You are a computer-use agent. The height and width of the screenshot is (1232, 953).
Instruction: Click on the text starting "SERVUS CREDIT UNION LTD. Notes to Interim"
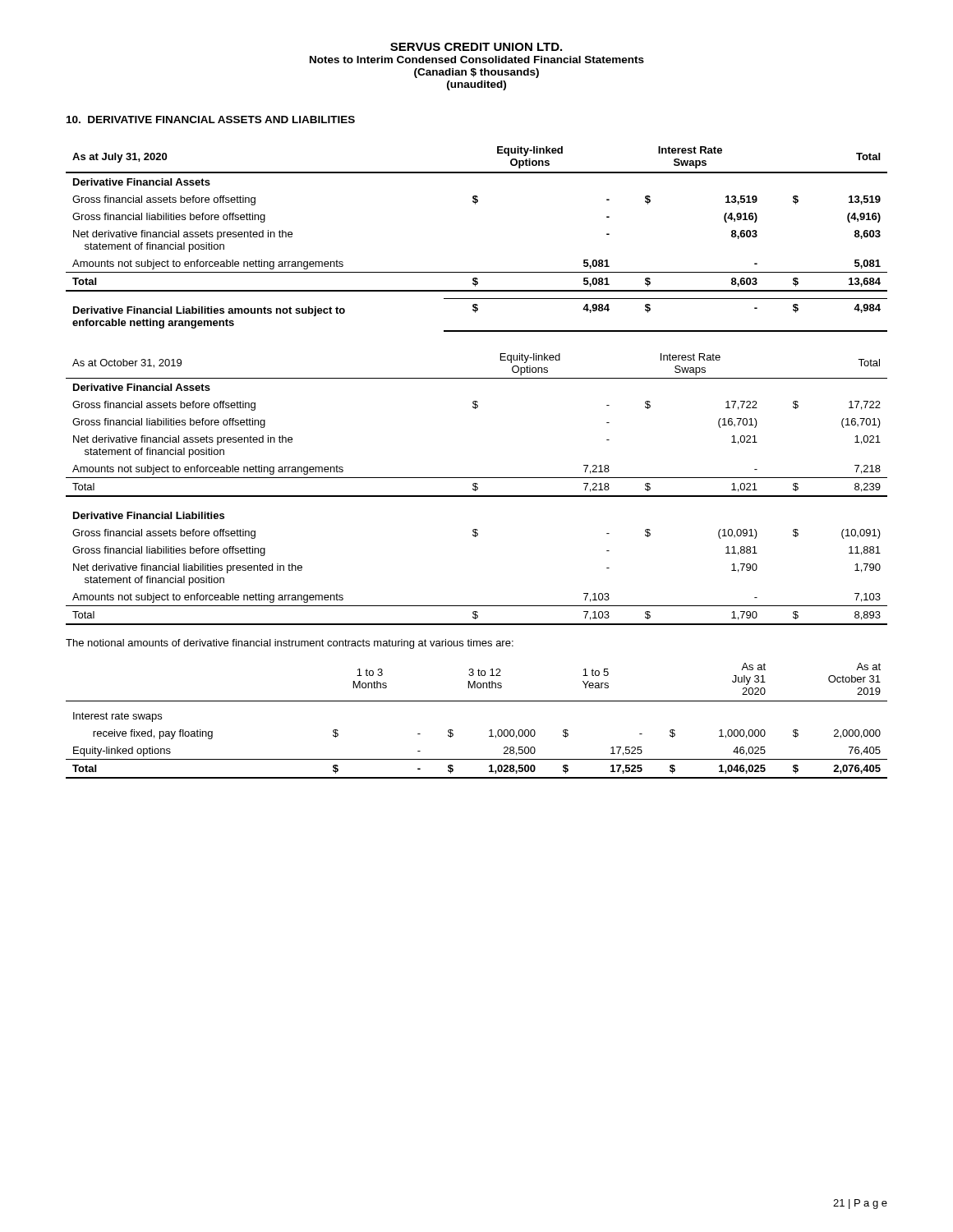pos(476,65)
